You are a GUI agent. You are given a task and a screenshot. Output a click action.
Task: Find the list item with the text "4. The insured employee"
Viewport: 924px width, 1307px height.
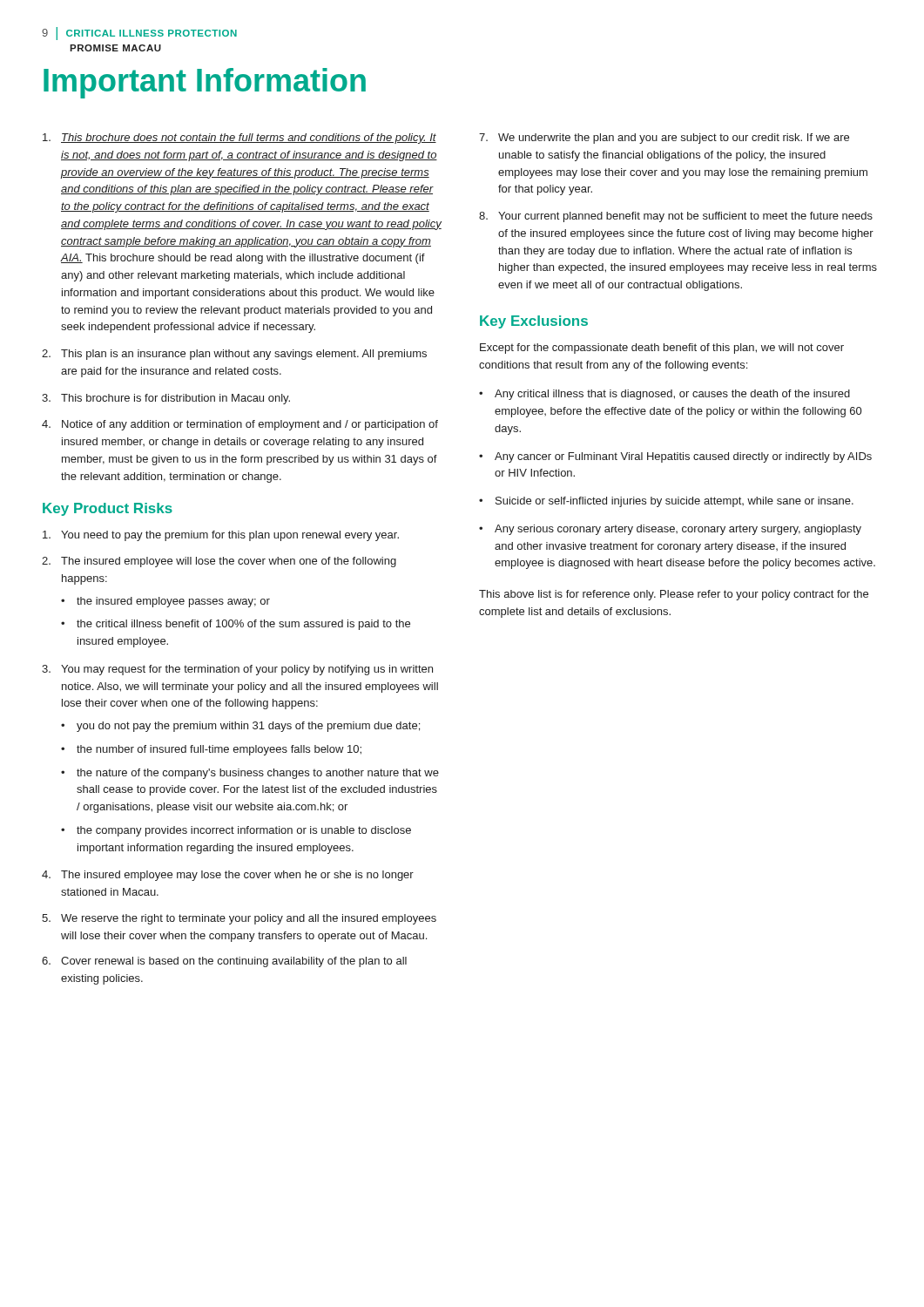click(x=242, y=884)
